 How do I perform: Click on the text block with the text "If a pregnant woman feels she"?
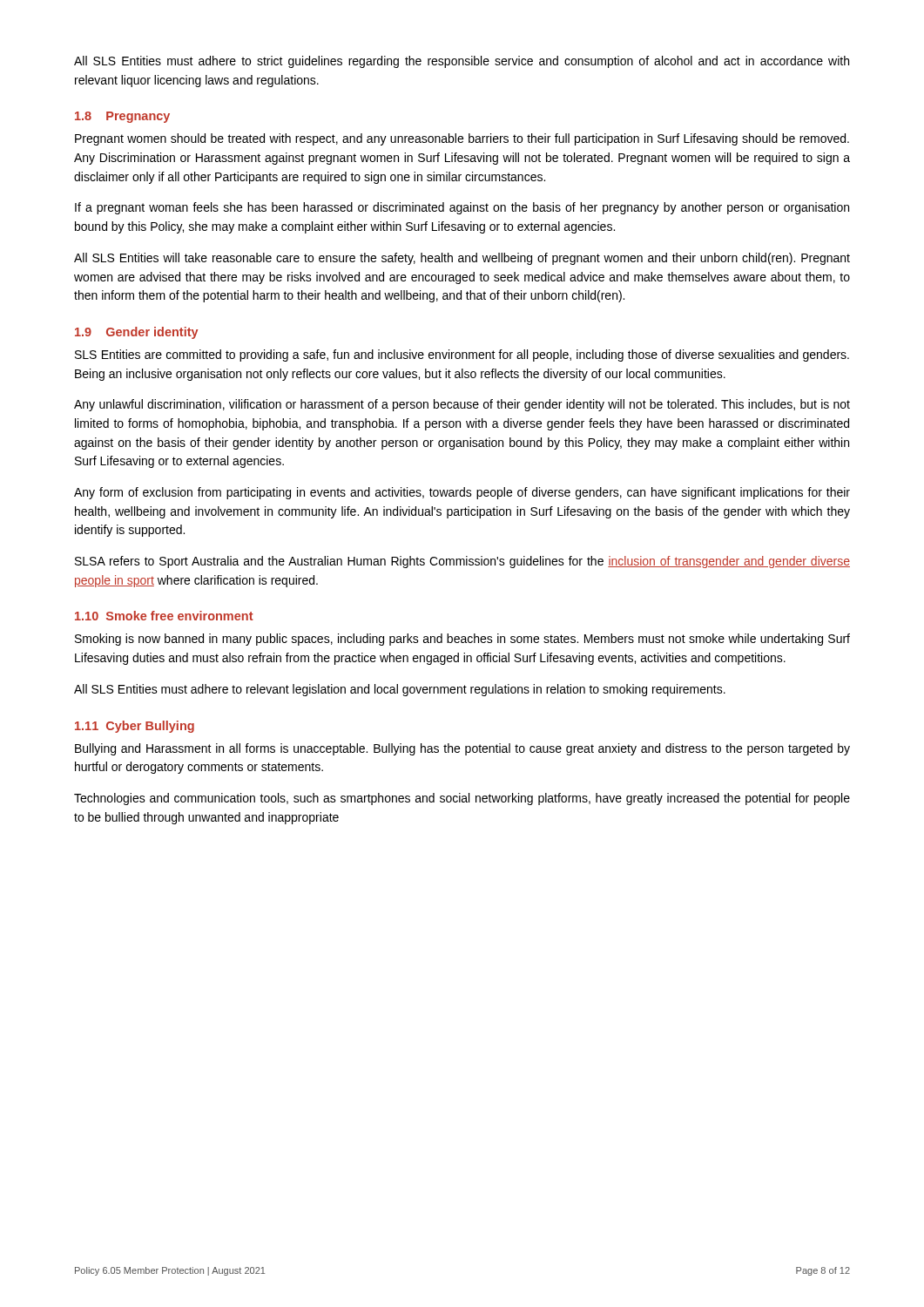coord(462,217)
